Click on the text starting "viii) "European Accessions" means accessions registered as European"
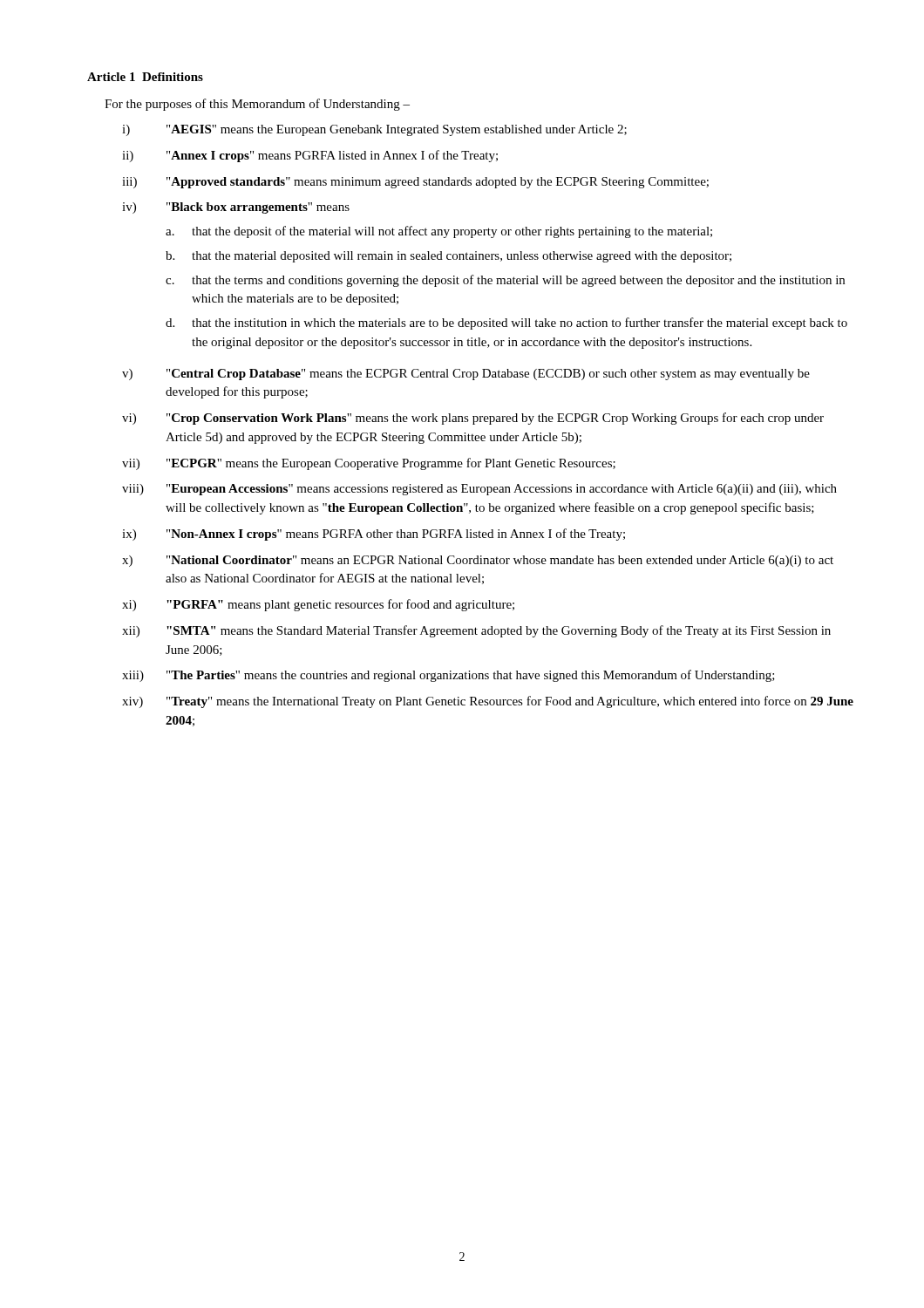Image resolution: width=924 pixels, height=1308 pixels. 488,499
